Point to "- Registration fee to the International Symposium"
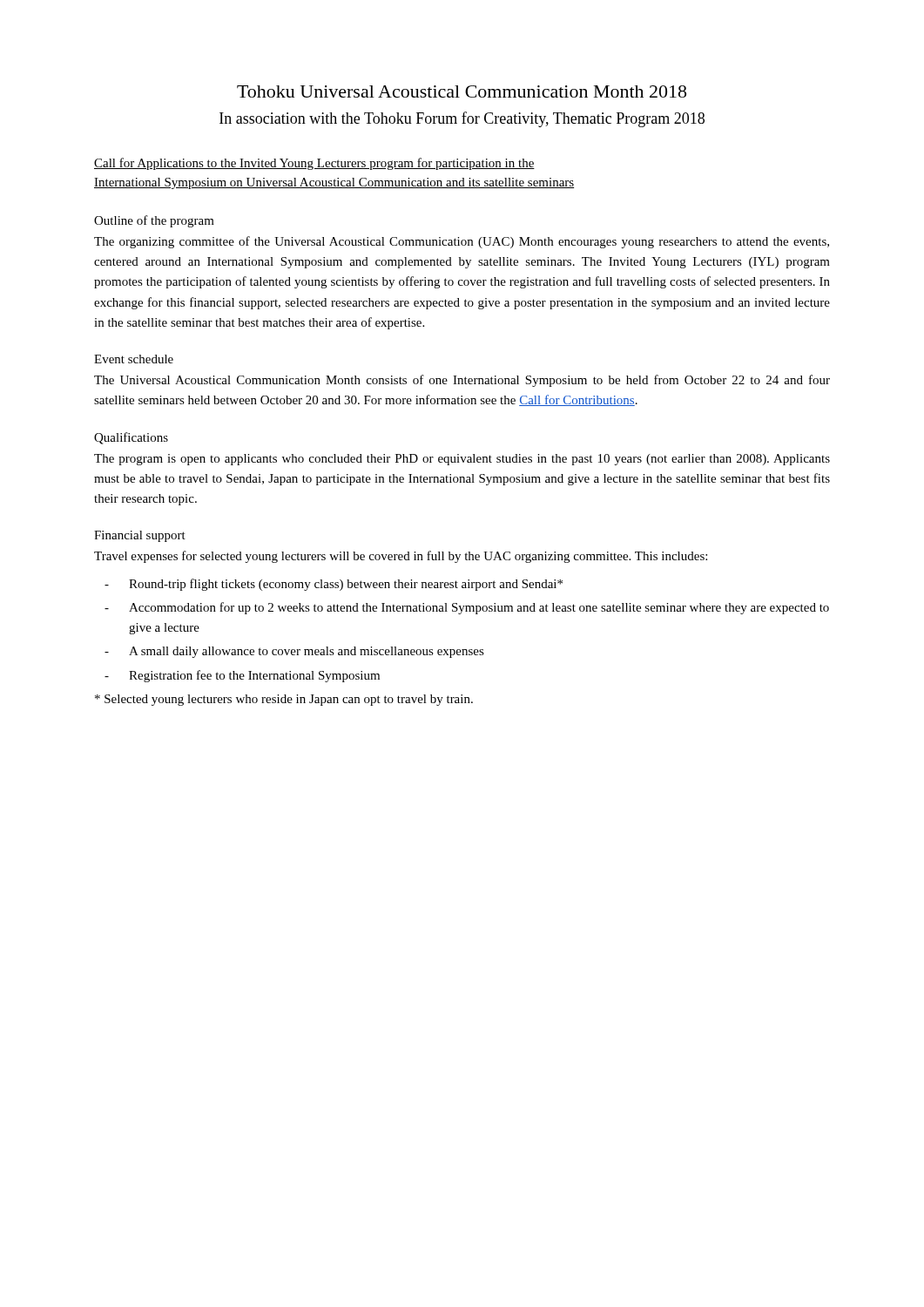 click(242, 676)
